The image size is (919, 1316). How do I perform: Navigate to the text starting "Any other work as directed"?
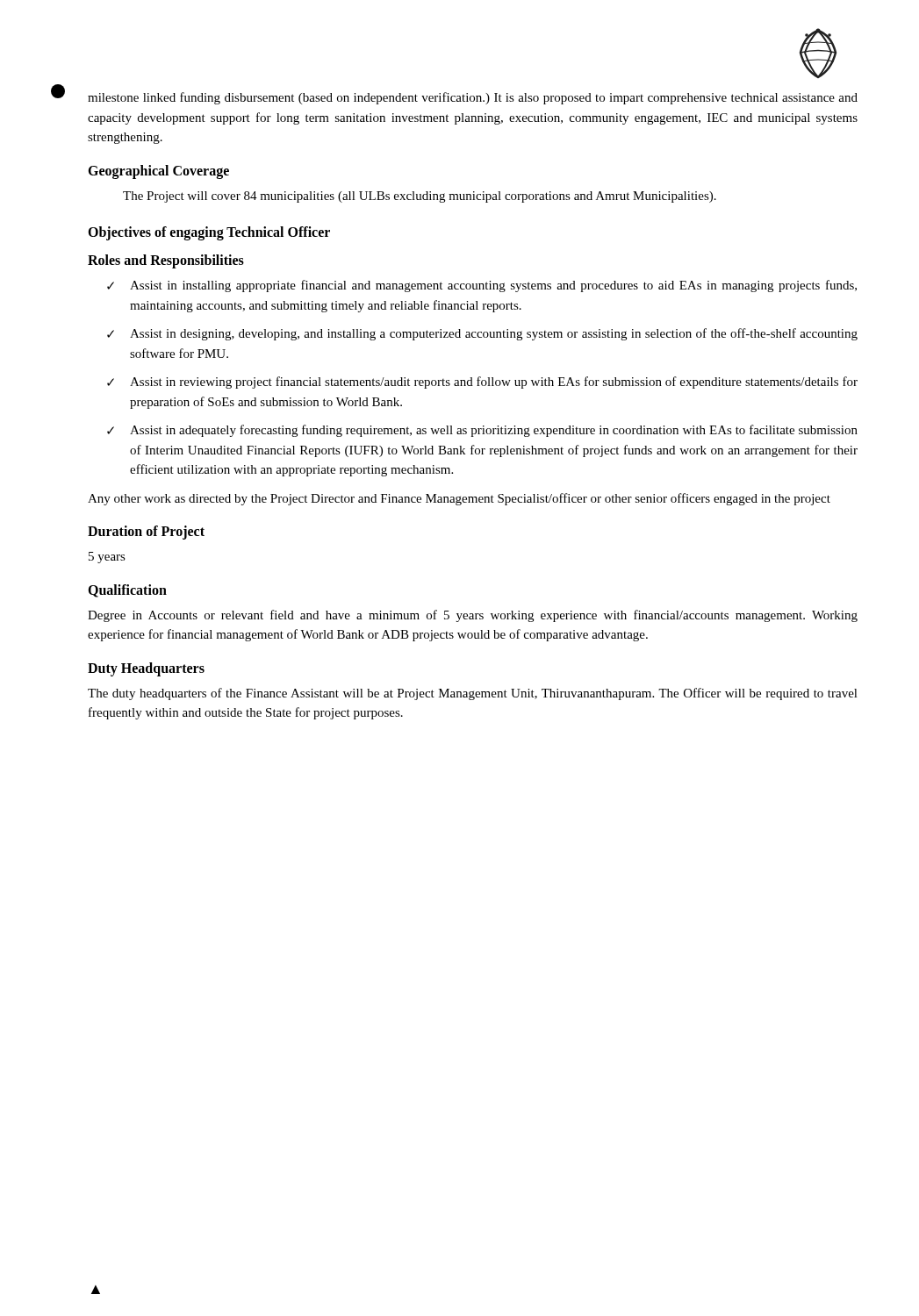click(x=473, y=498)
